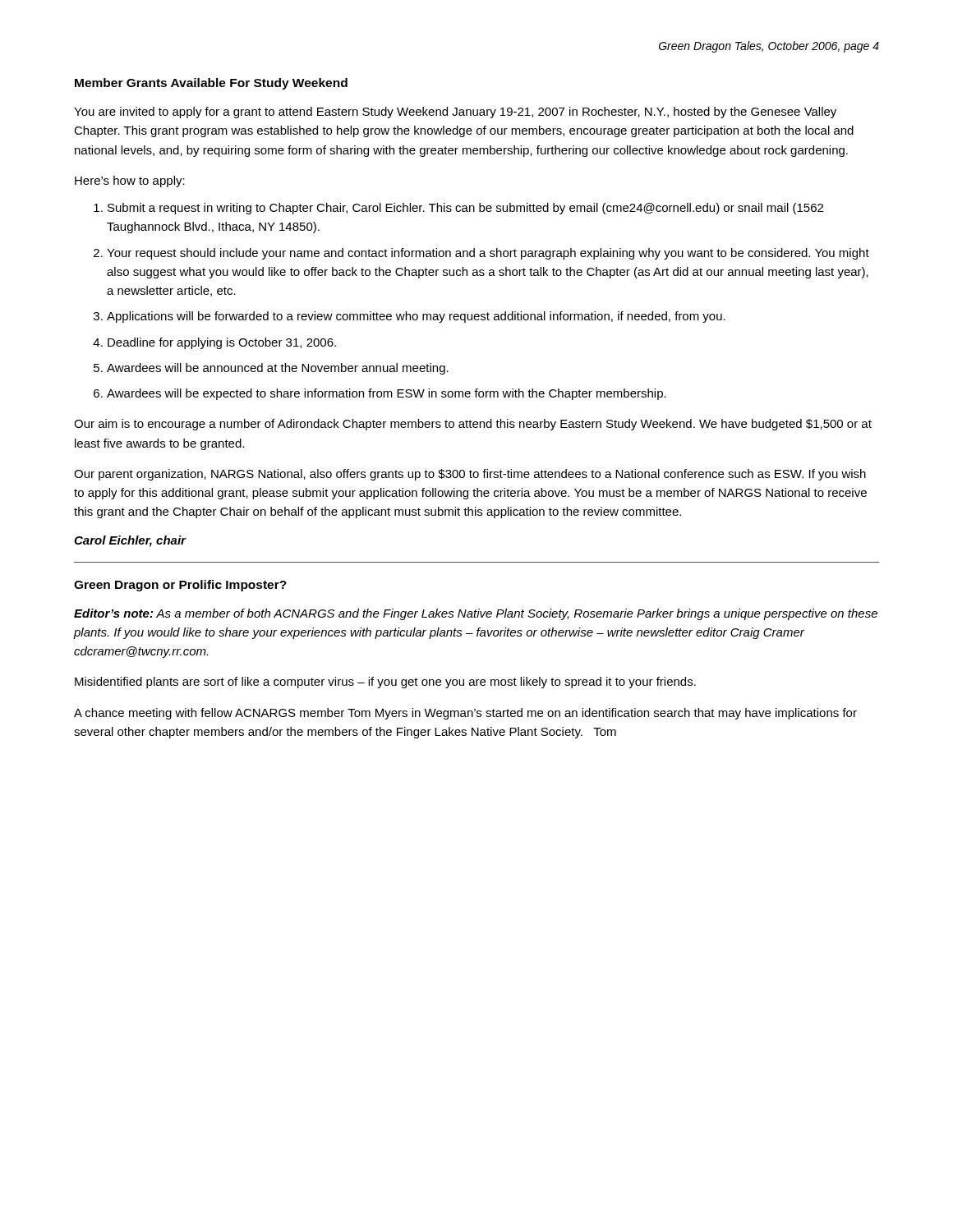Click the passage that begins "Our aim is"
Image resolution: width=953 pixels, height=1232 pixels.
tap(473, 433)
